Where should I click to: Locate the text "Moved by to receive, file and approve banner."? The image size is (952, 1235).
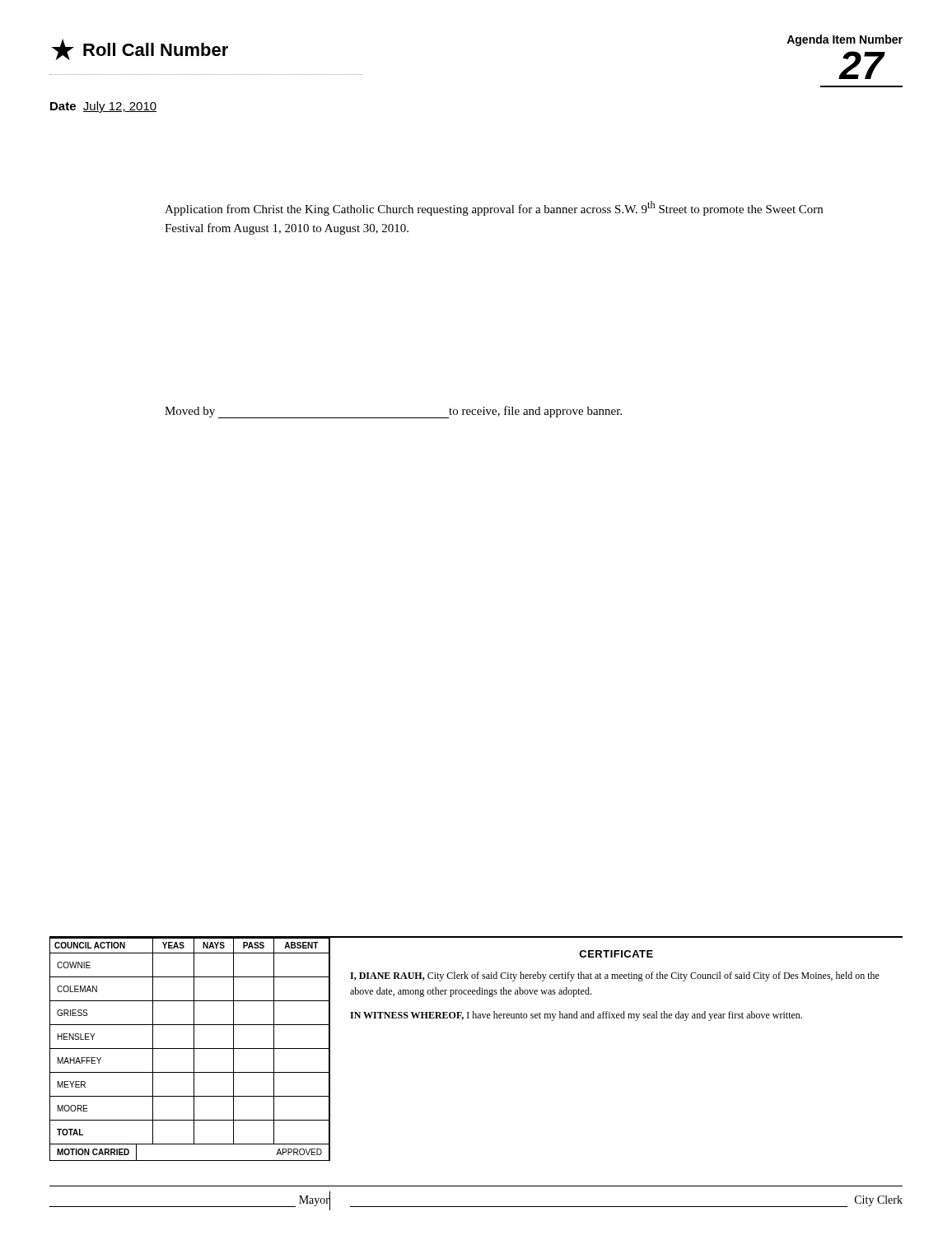(x=394, y=411)
